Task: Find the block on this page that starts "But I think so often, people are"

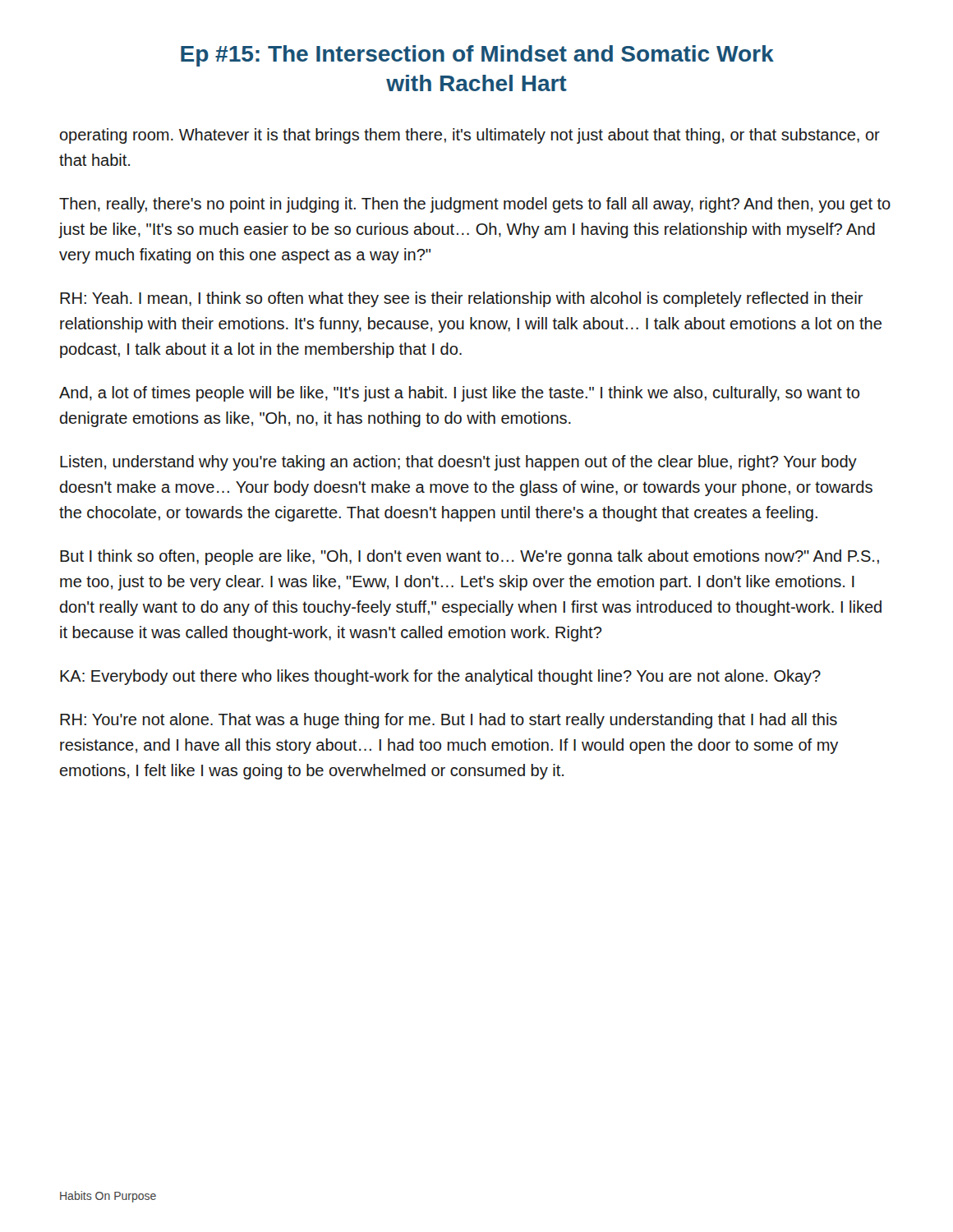Action: pyautogui.click(x=471, y=594)
